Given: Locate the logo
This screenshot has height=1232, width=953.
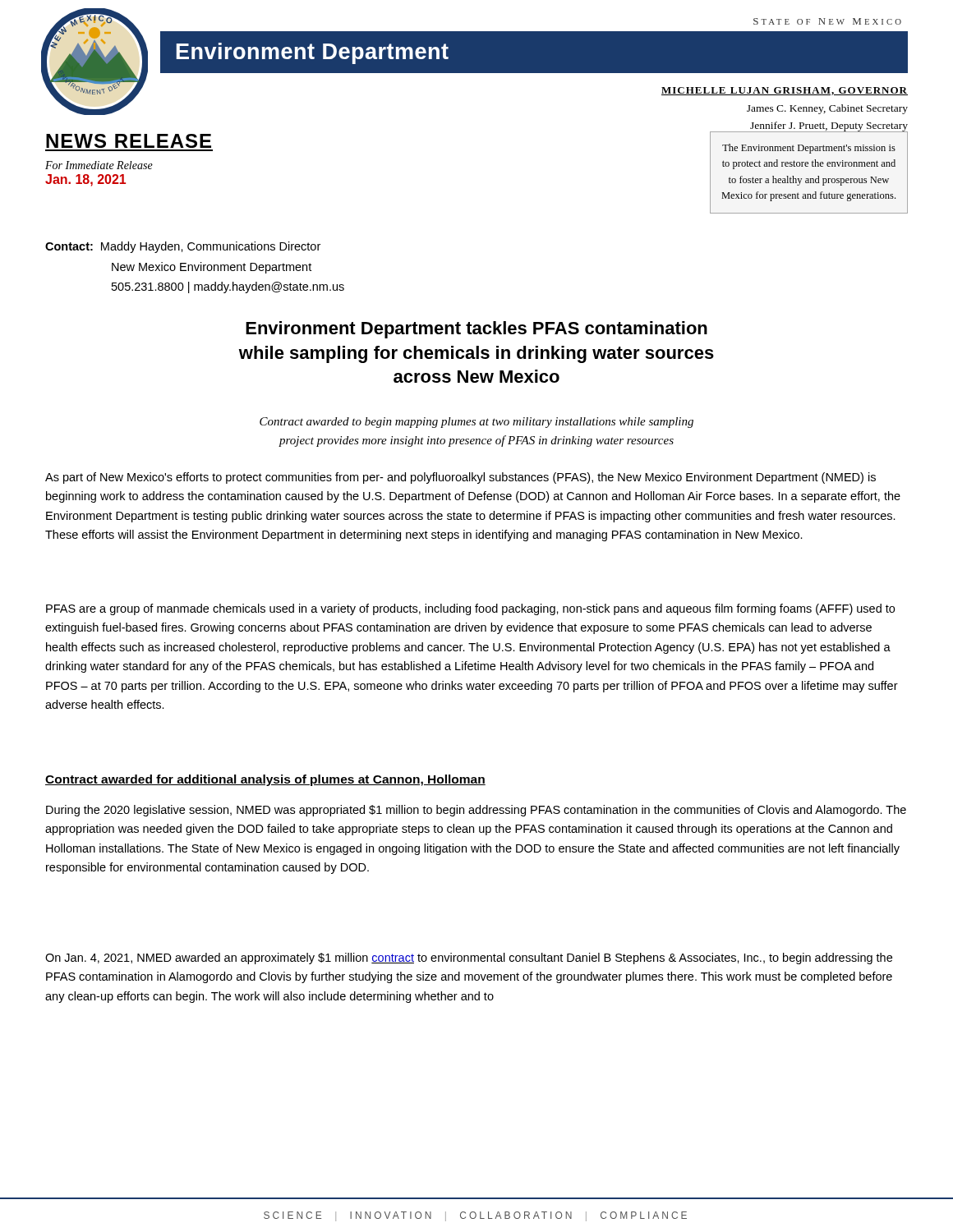Looking at the screenshot, I should 94,62.
